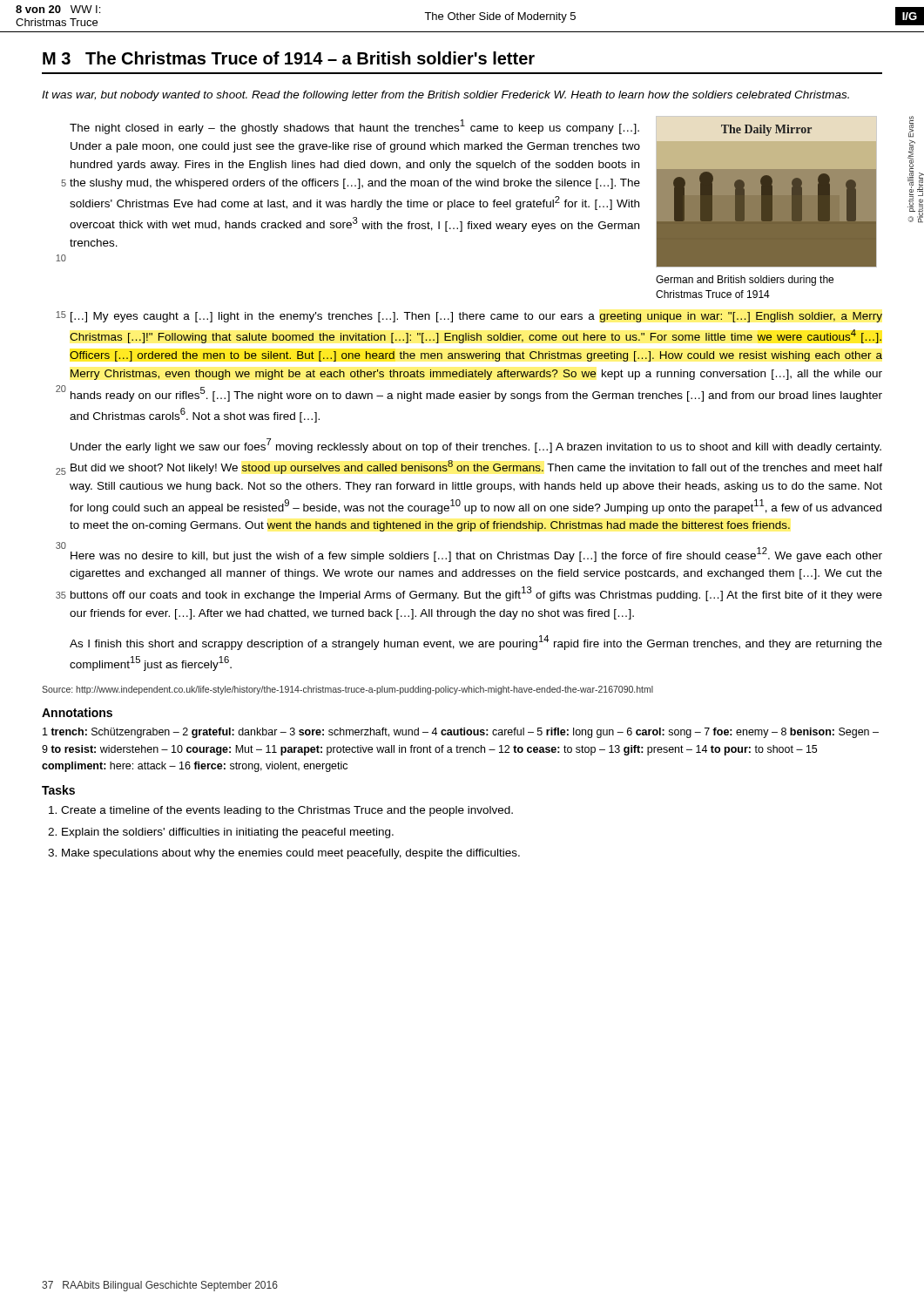Screen dimensions: 1307x924
Task: Locate the text block that reads "1 trench: Schützengraben"
Action: click(460, 749)
